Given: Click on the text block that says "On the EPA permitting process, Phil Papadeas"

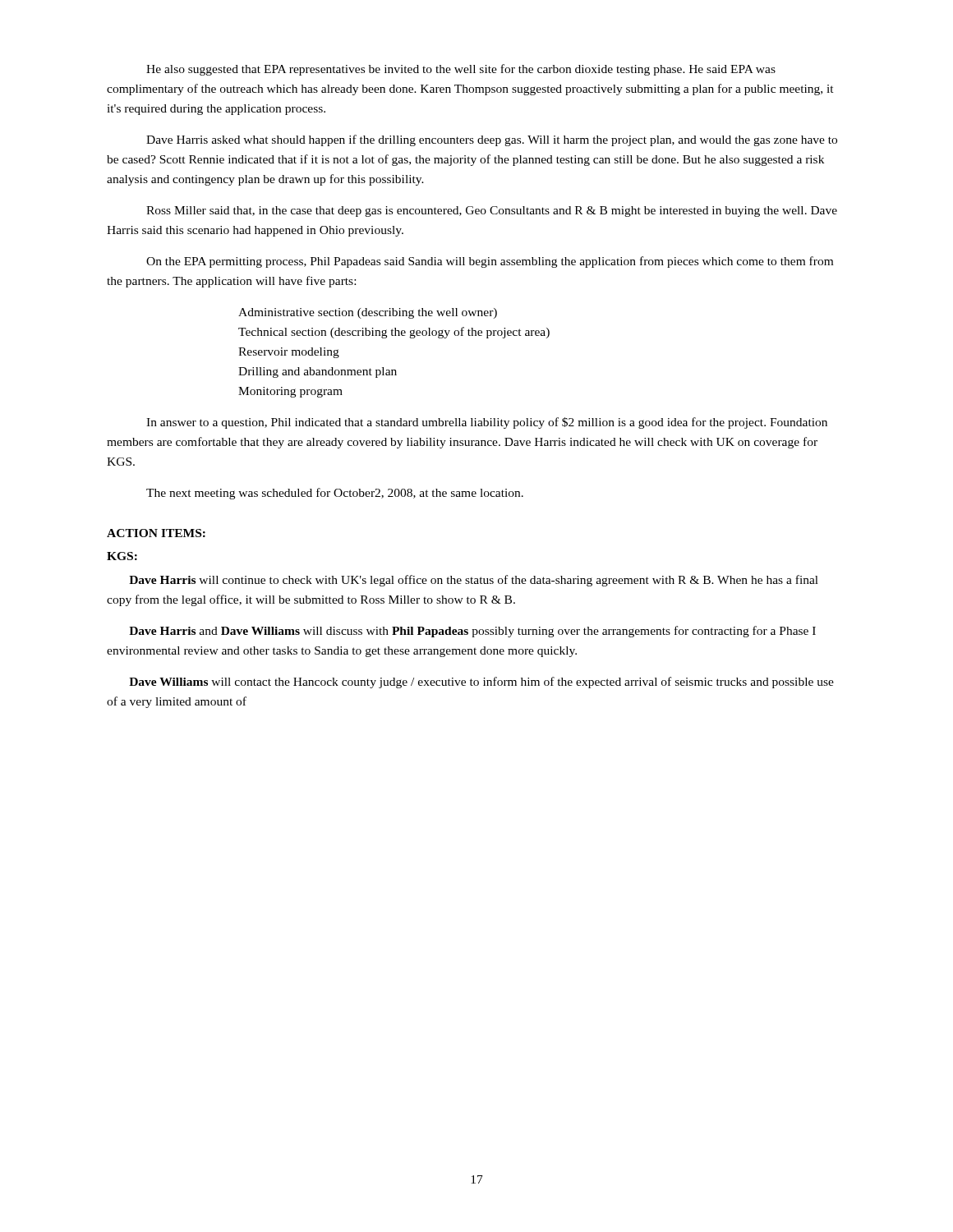Looking at the screenshot, I should point(476,271).
